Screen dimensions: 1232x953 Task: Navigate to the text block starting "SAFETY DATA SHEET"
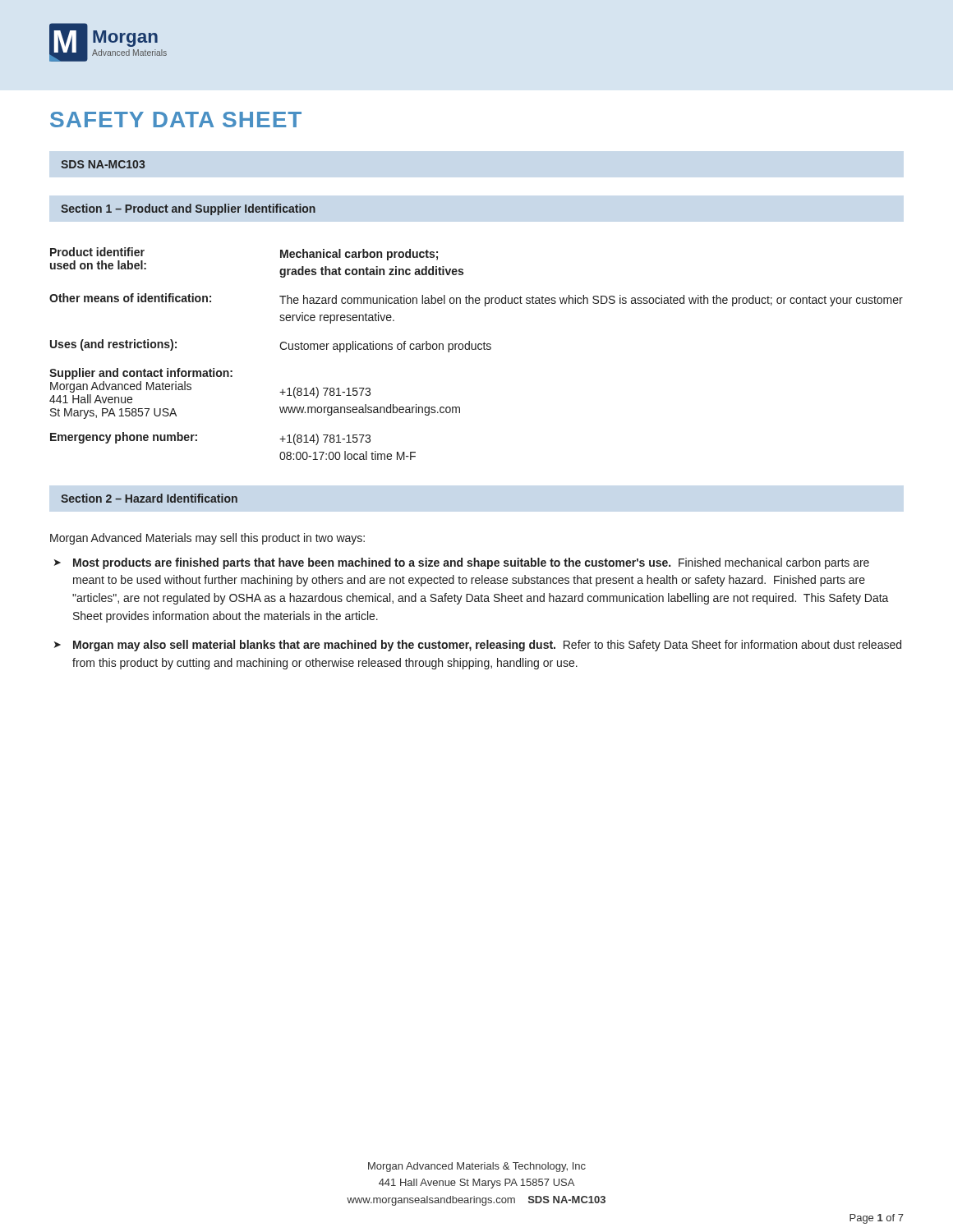(x=176, y=120)
